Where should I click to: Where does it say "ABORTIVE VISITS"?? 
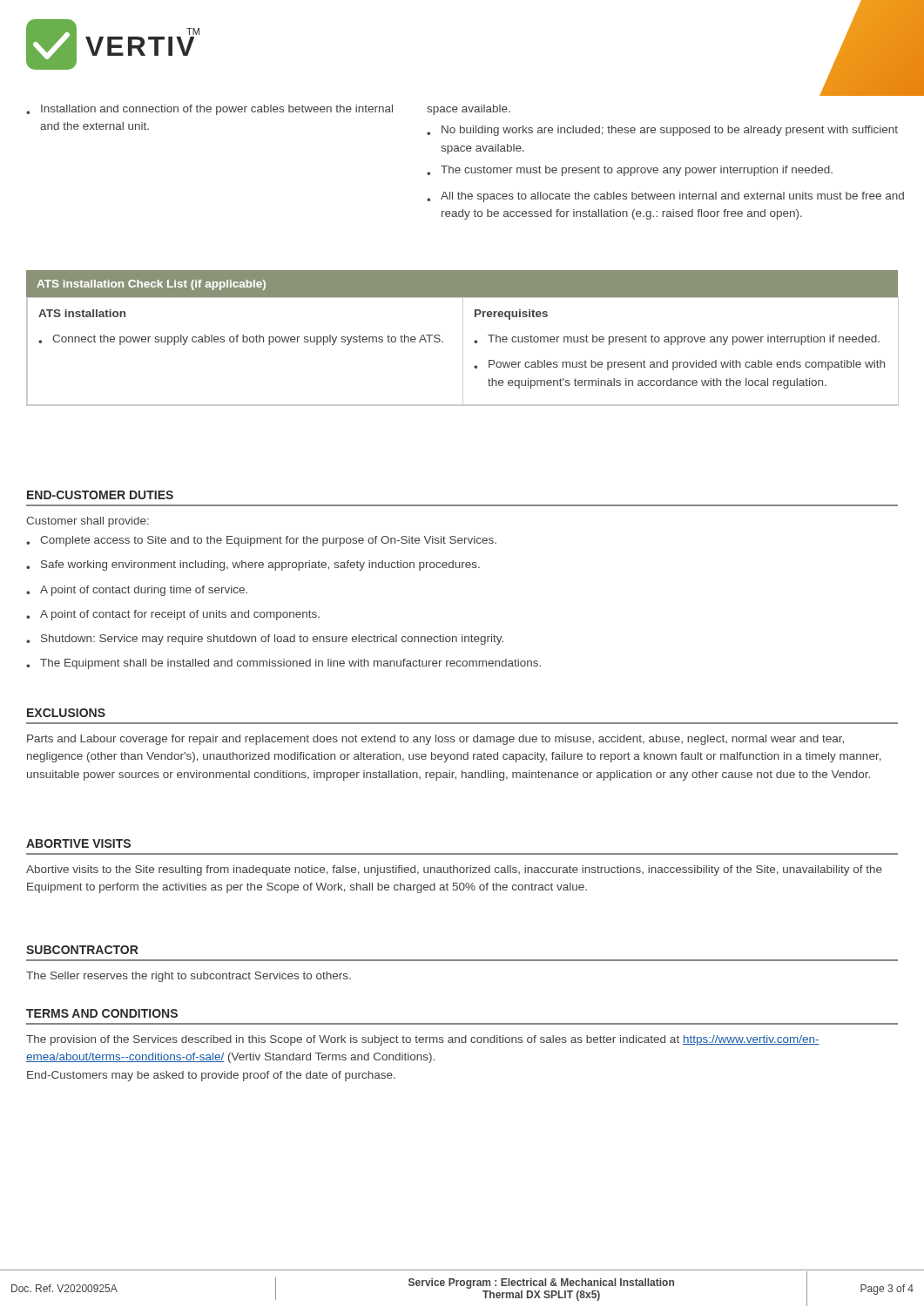(462, 846)
